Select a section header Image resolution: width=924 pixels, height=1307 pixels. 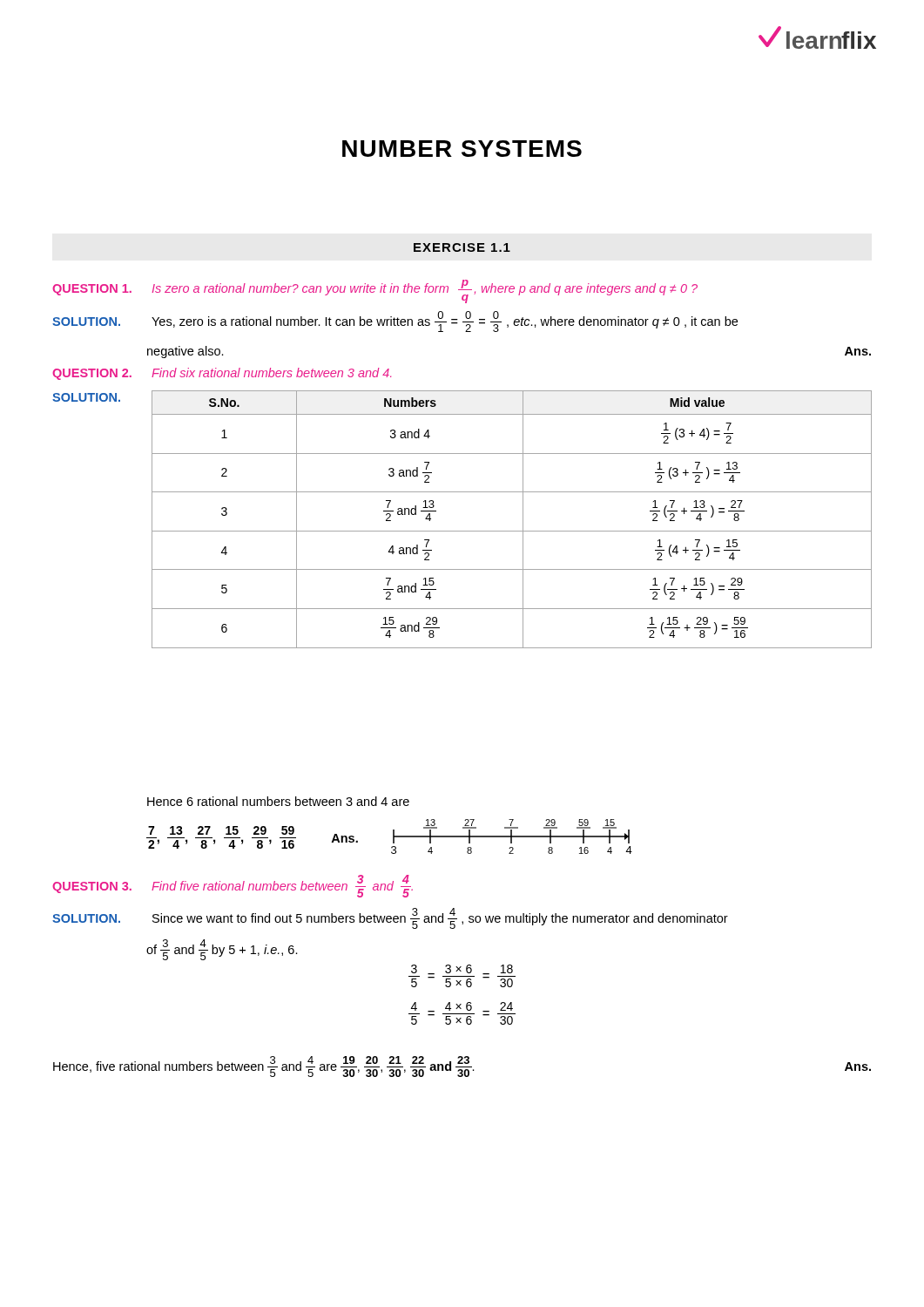[462, 247]
